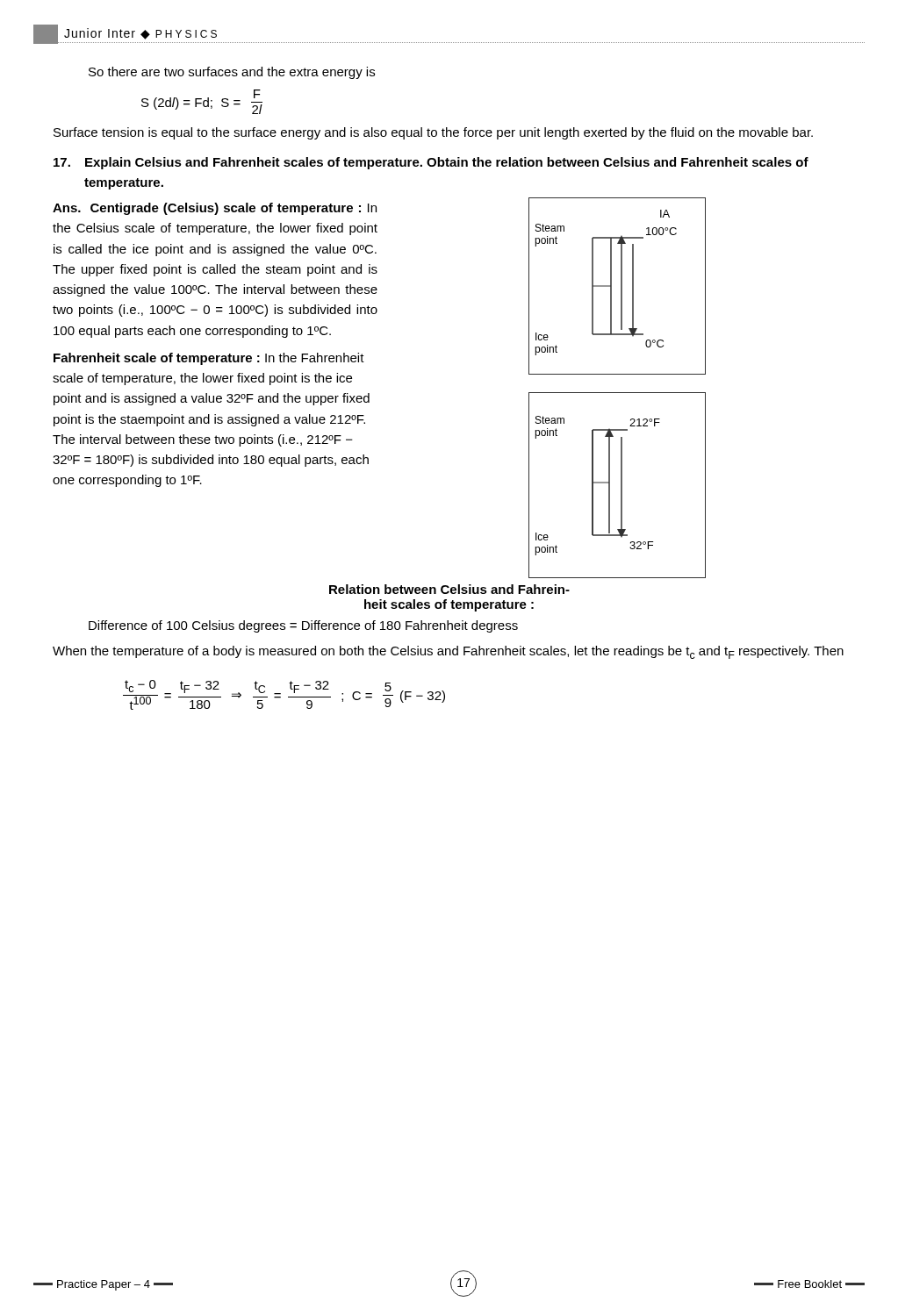The image size is (898, 1316).
Task: Find the text block that says "So there are two surfaces"
Action: [232, 72]
